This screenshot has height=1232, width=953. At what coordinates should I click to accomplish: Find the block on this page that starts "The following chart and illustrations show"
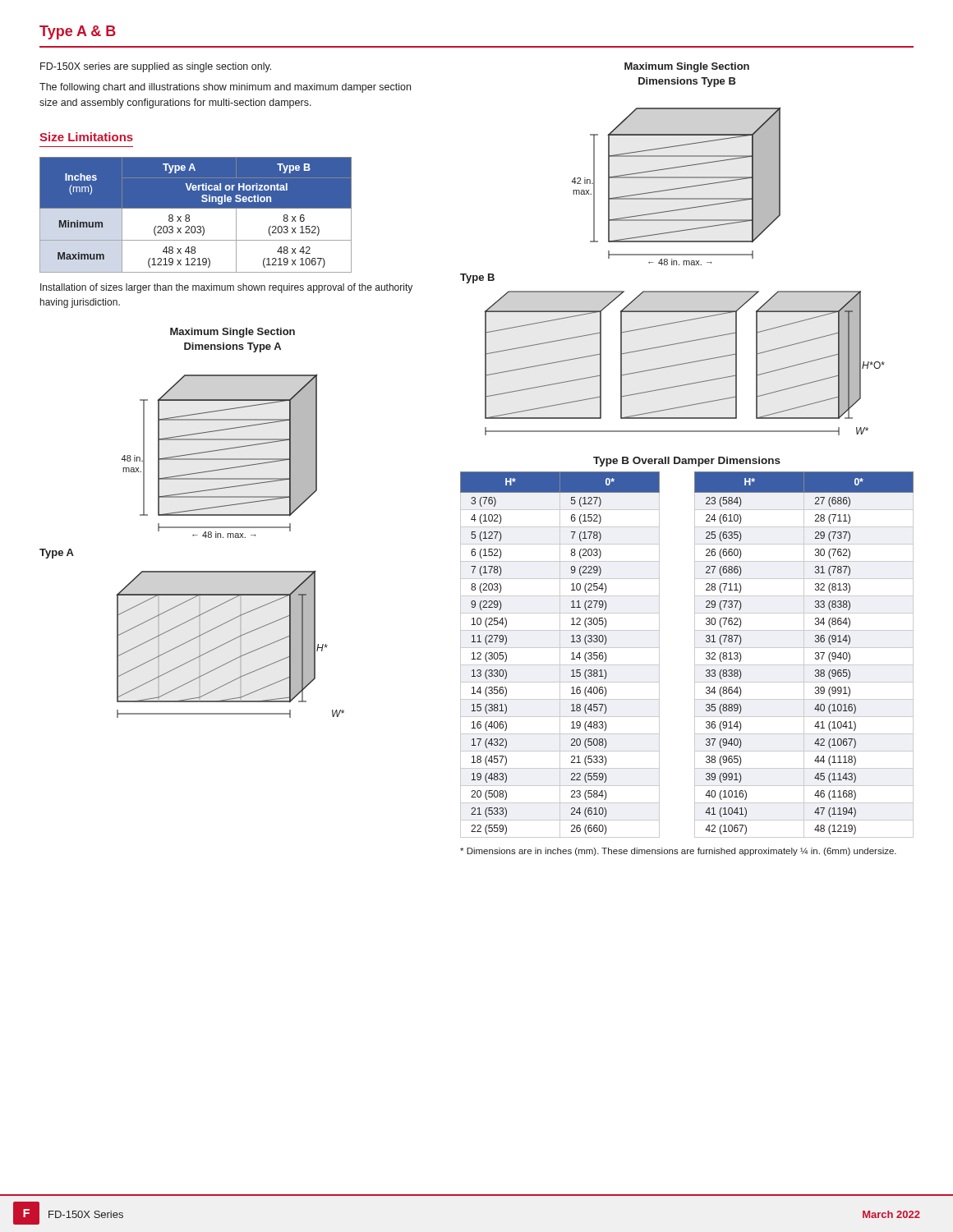226,95
